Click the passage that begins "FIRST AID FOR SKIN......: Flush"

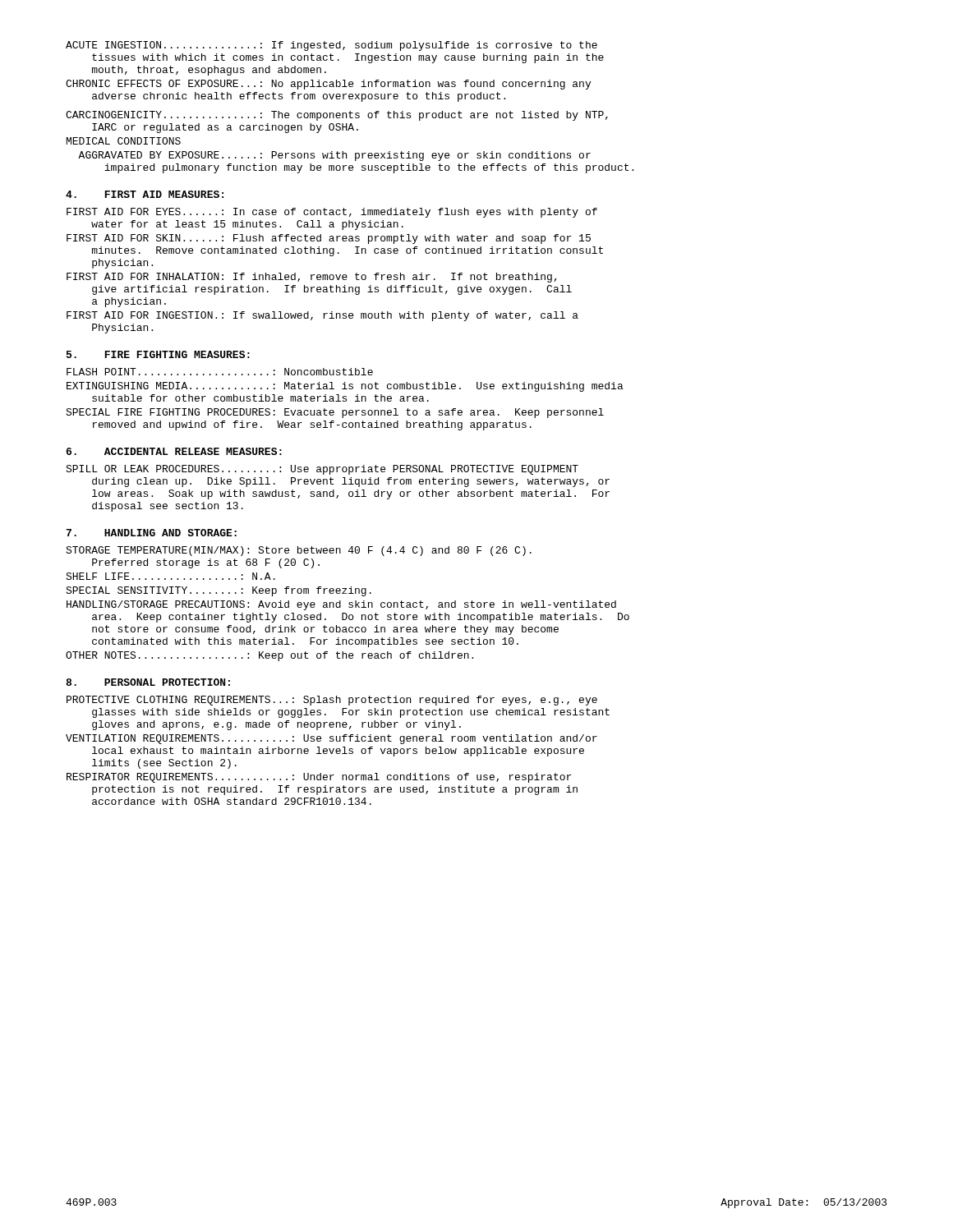coord(335,251)
